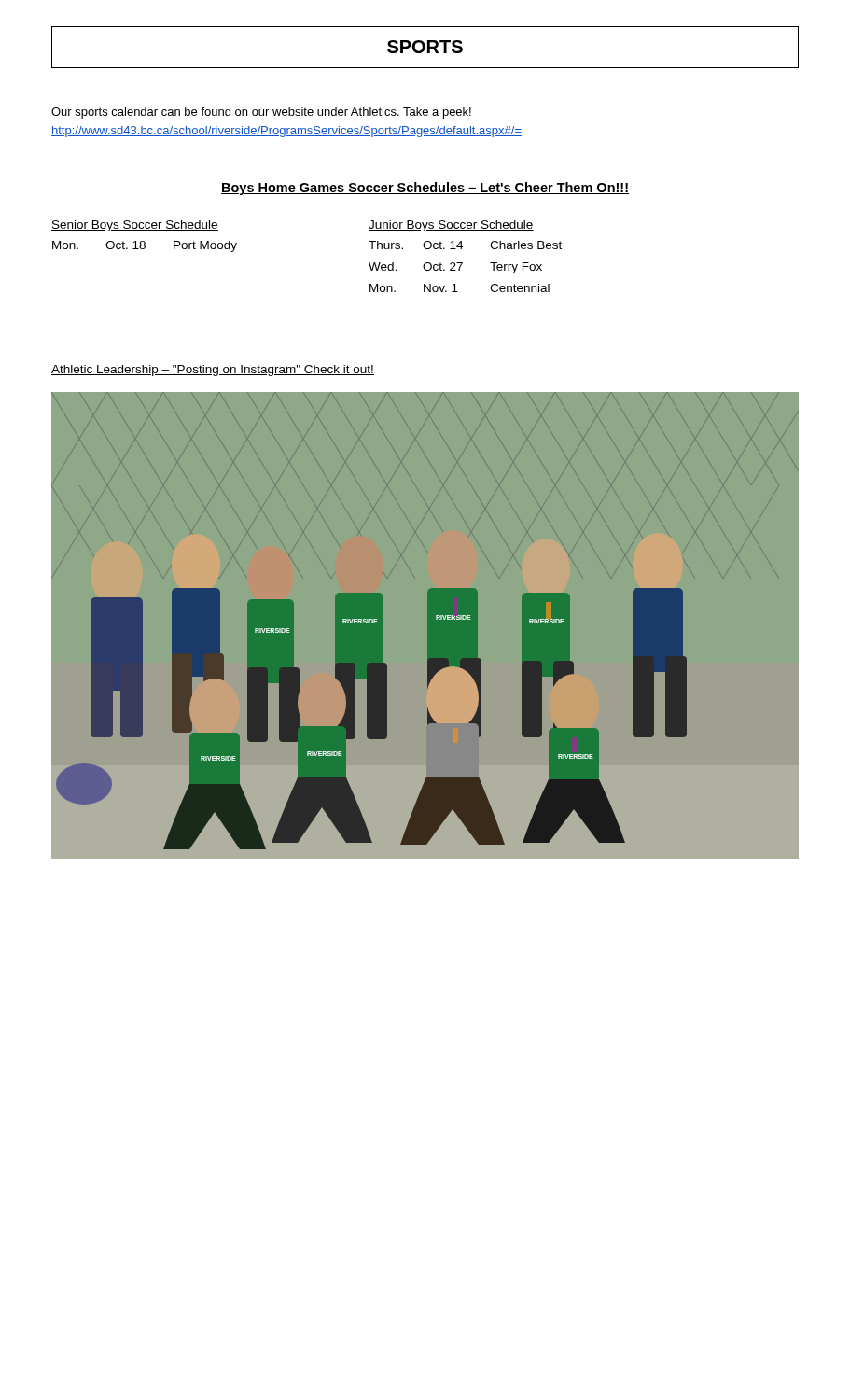Select the photo
Viewport: 850px width, 1400px height.
point(425,625)
